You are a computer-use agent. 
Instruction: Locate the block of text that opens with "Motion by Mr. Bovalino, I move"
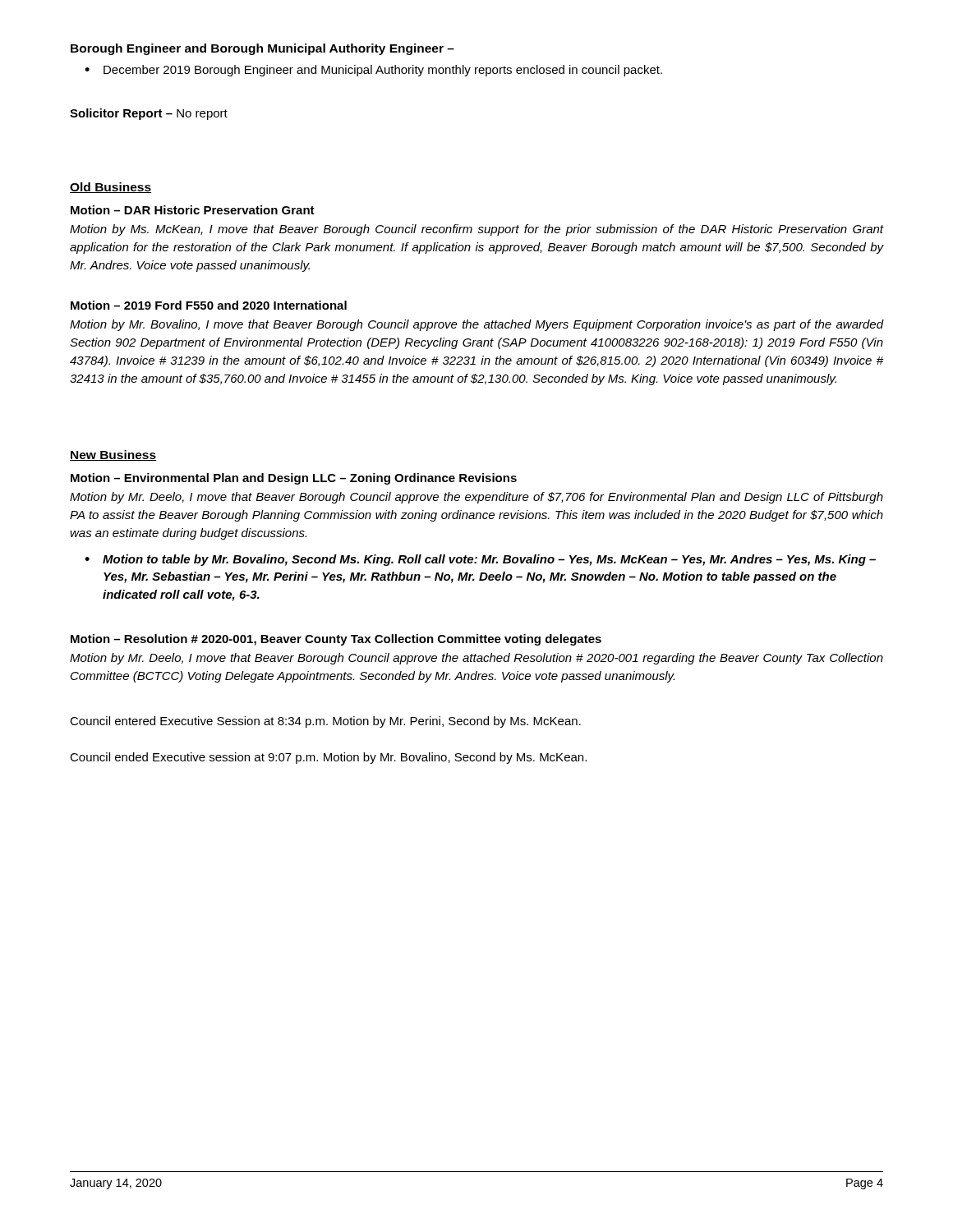[x=476, y=351]
